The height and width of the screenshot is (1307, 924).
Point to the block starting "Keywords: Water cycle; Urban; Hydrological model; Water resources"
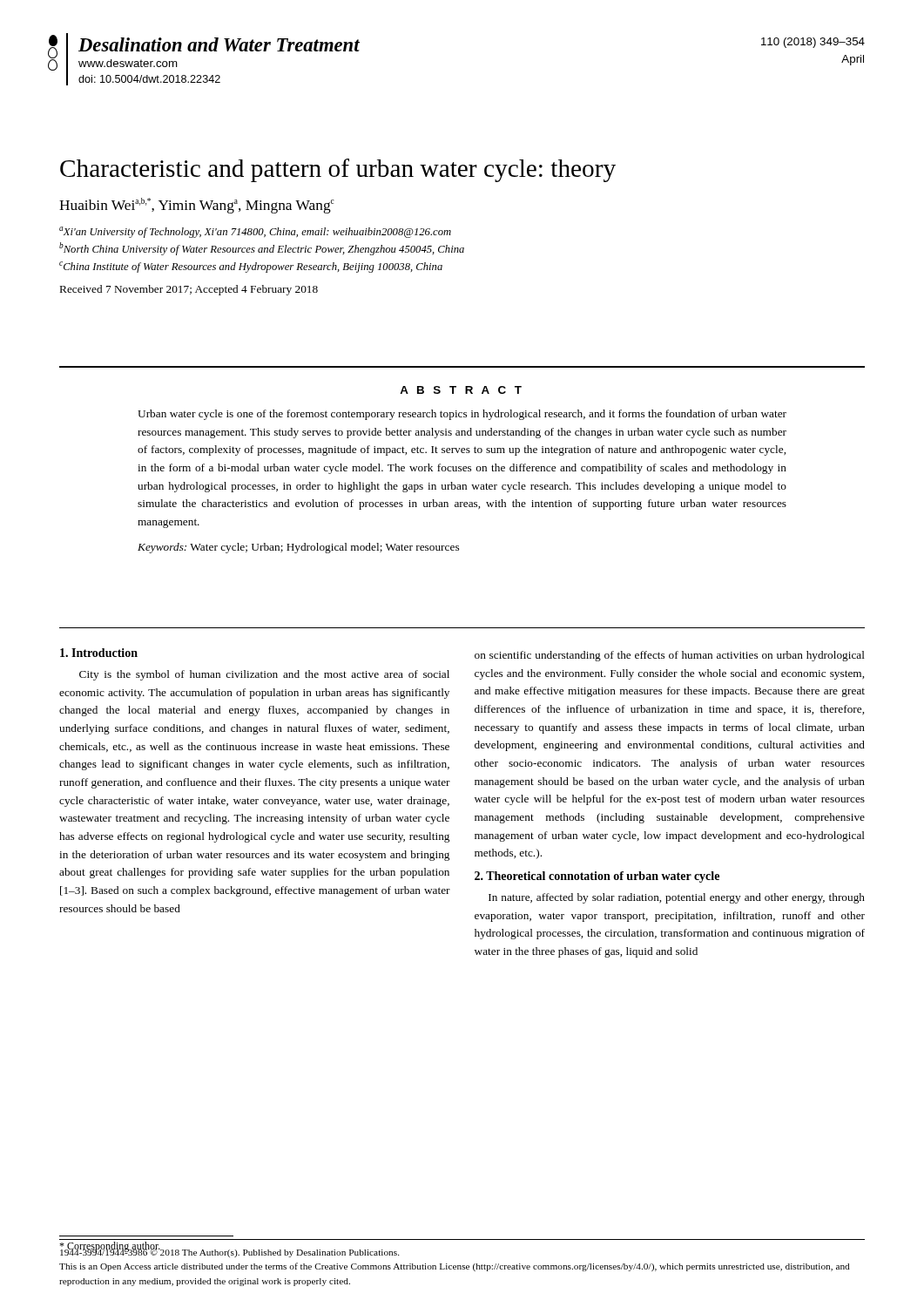[x=298, y=546]
